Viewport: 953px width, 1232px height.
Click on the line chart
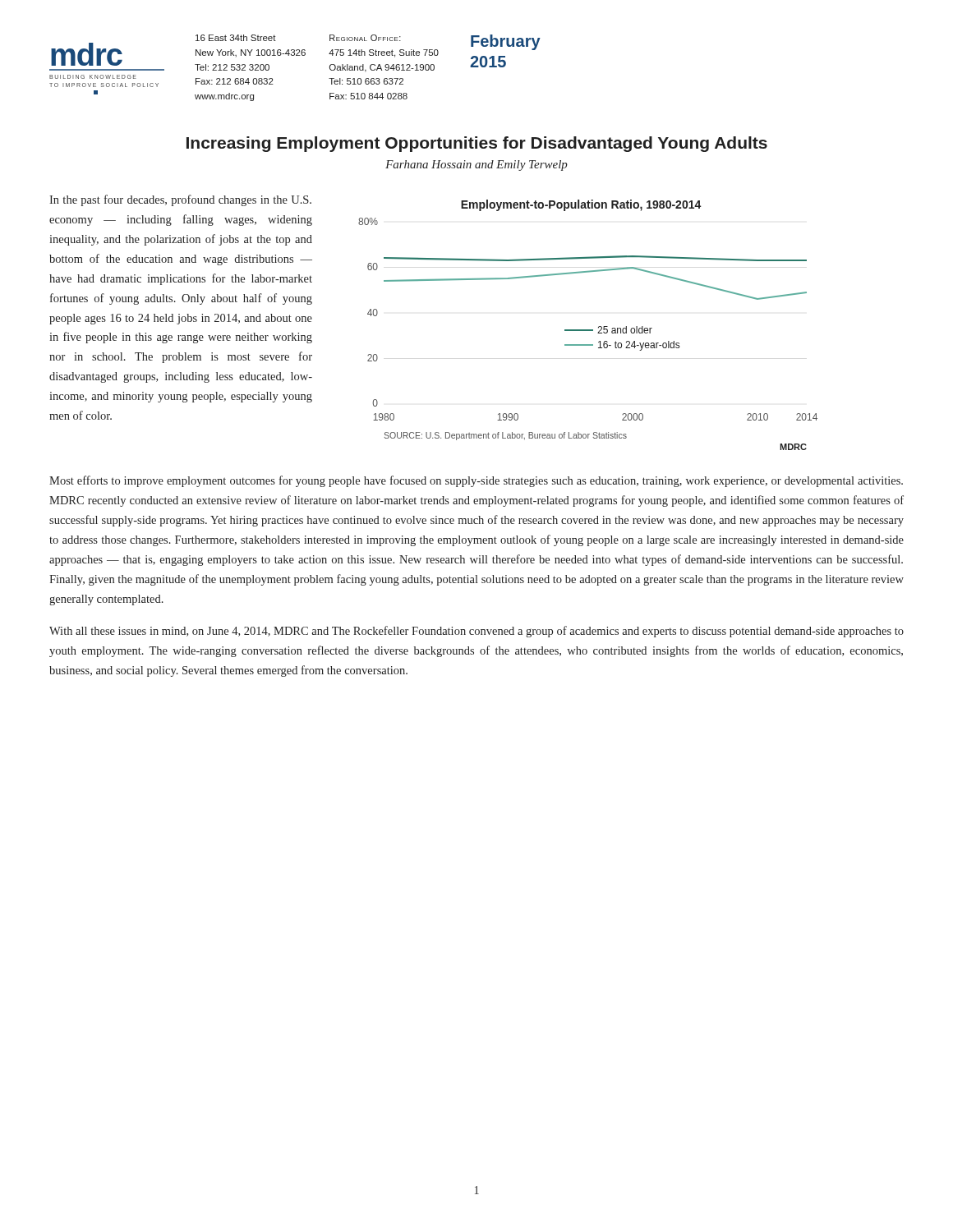[x=621, y=324]
